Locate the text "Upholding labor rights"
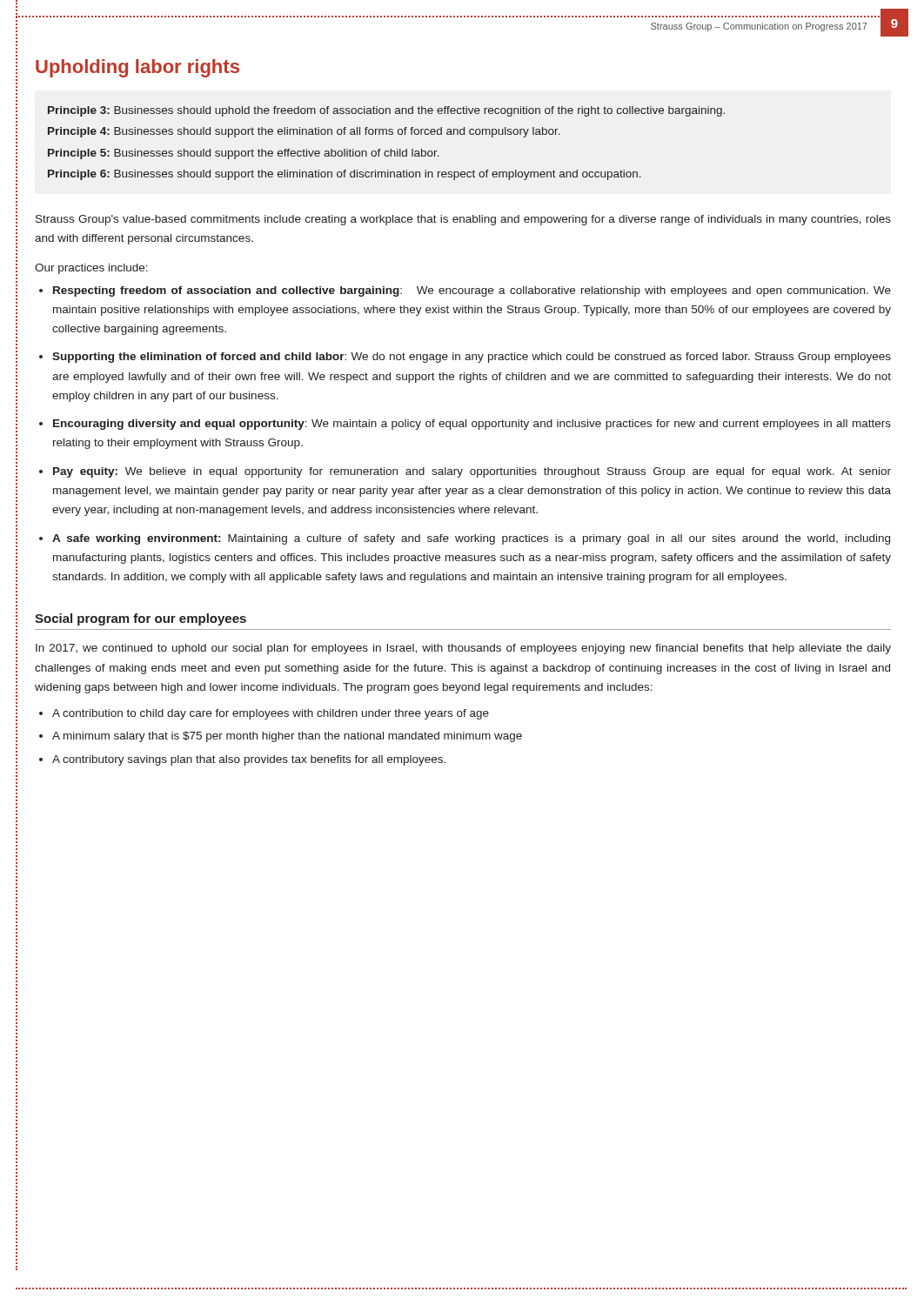Screen dimensions: 1305x924 click(137, 67)
